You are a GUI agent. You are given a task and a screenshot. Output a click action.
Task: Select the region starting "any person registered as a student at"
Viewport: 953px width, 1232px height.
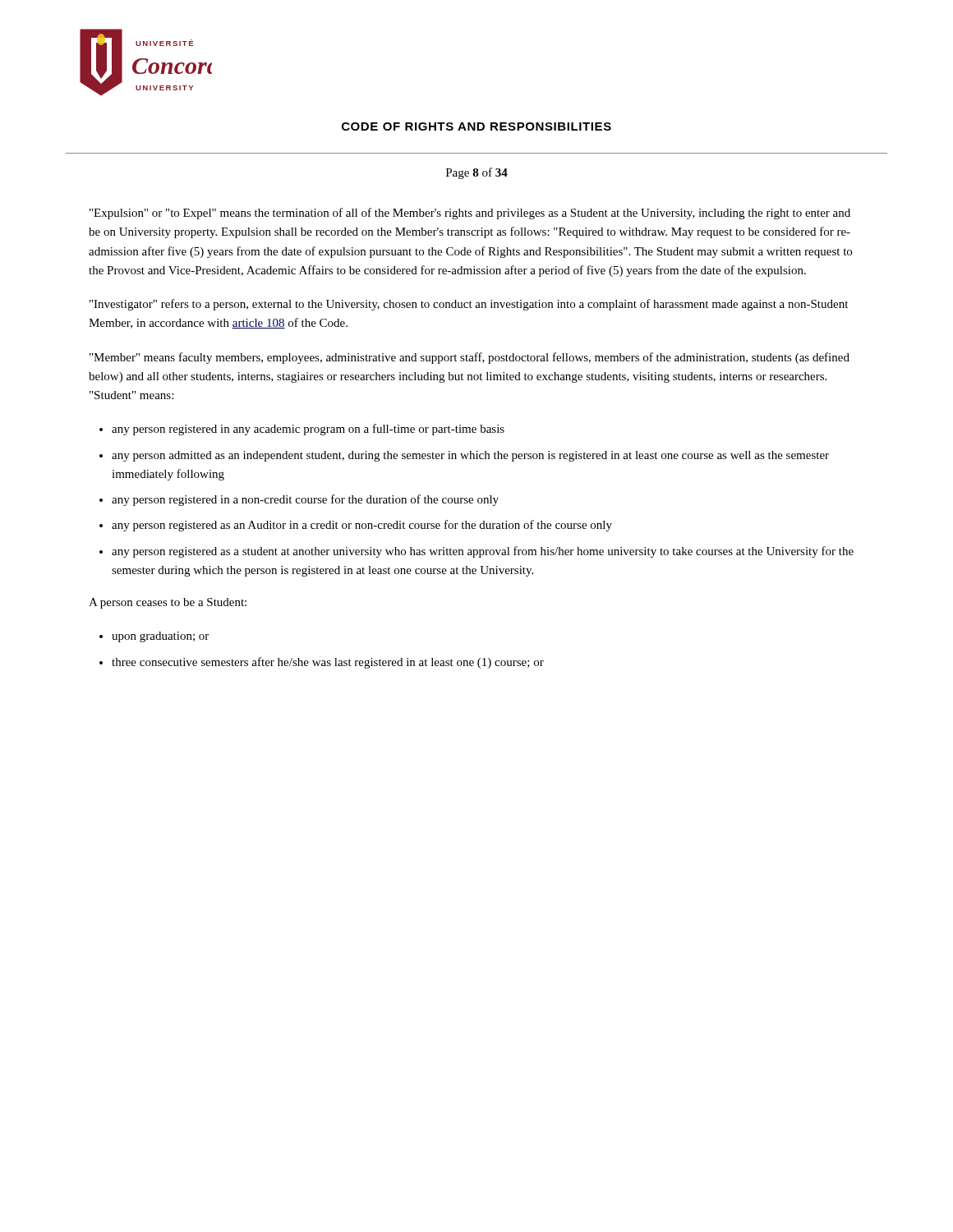pos(488,561)
